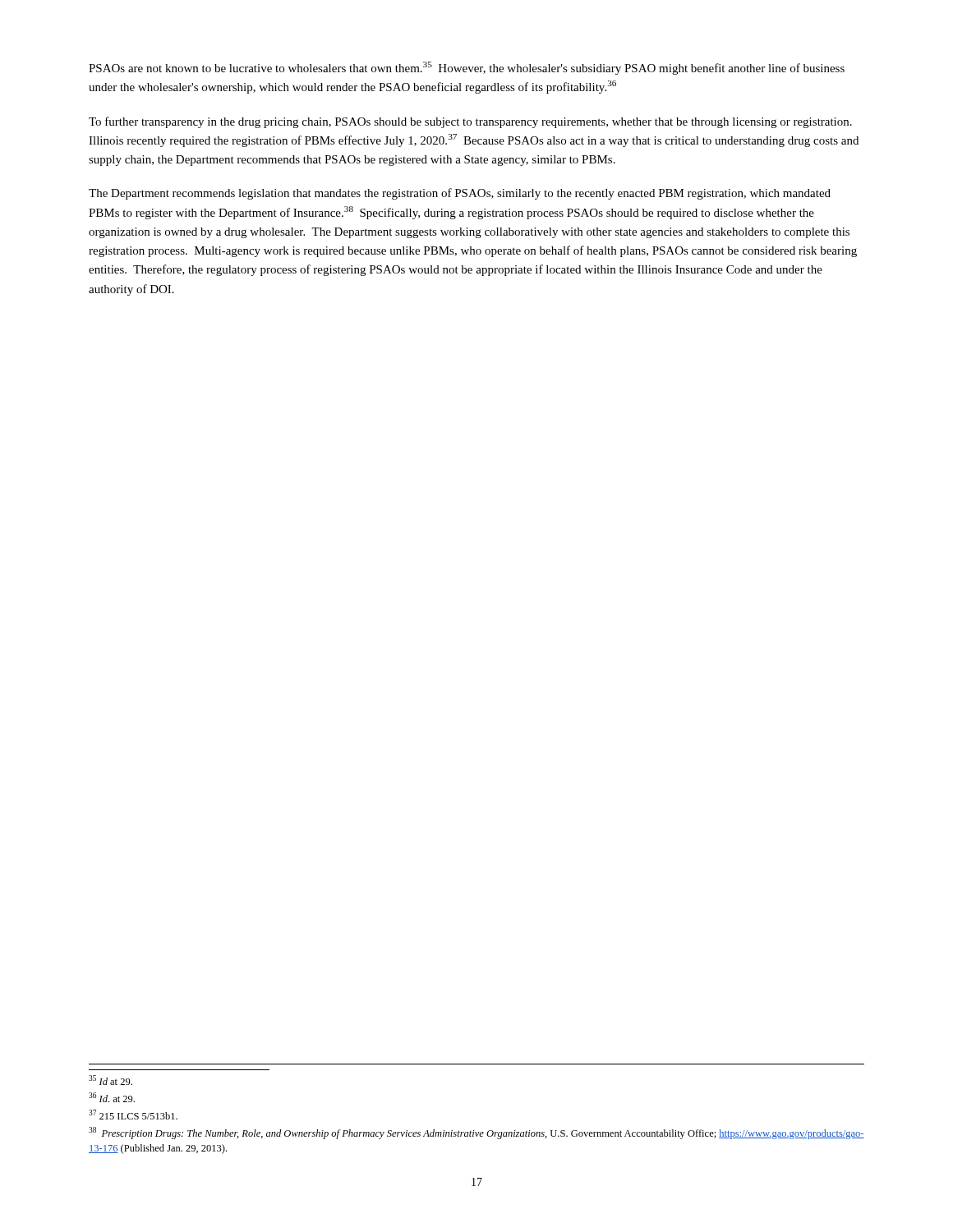This screenshot has width=953, height=1232.
Task: Locate the text block containing "To further transparency in the drug pricing chain,"
Action: tap(474, 140)
